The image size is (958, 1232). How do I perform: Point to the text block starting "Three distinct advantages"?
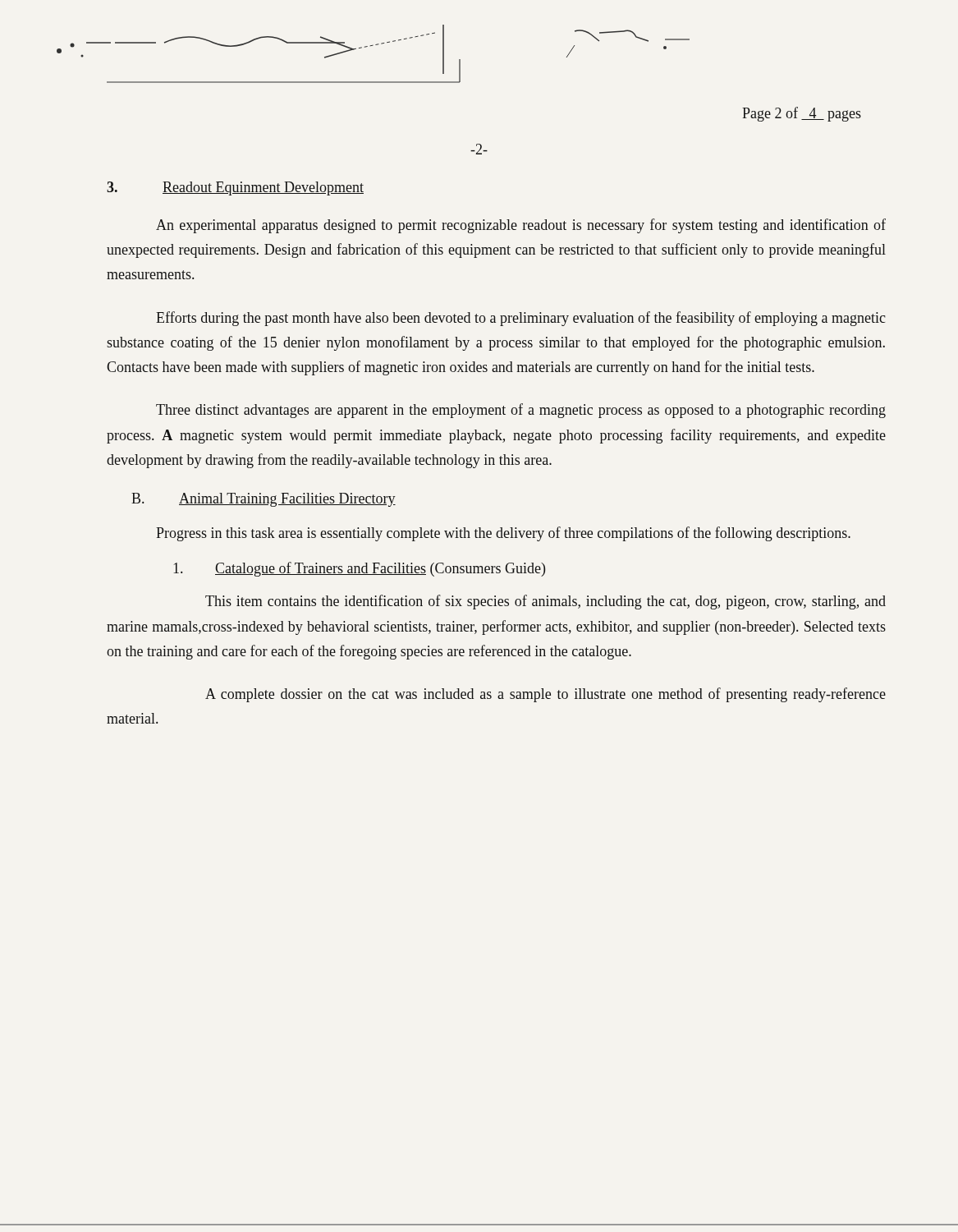[496, 435]
